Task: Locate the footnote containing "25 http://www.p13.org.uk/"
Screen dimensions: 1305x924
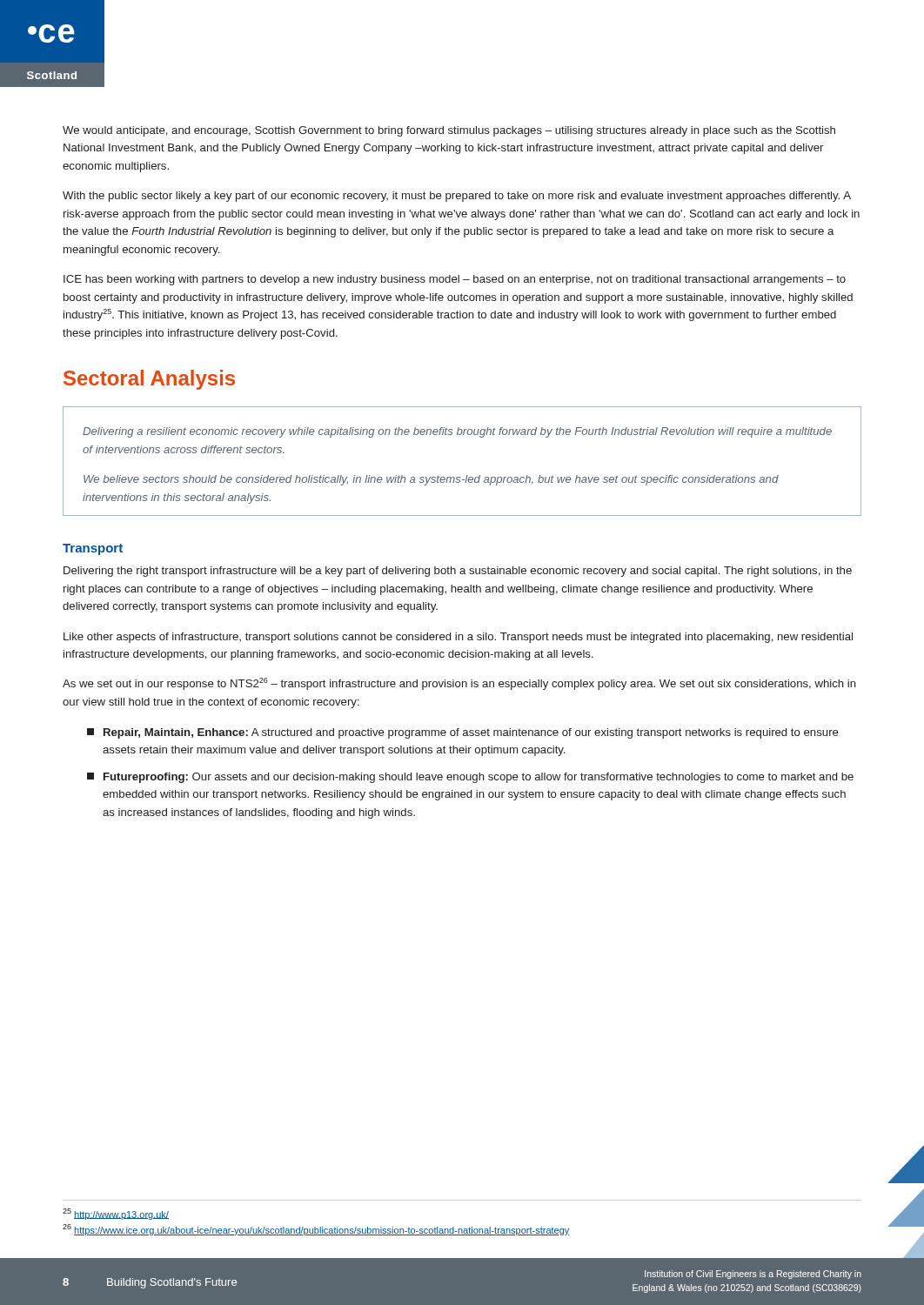Action: pos(116,1213)
